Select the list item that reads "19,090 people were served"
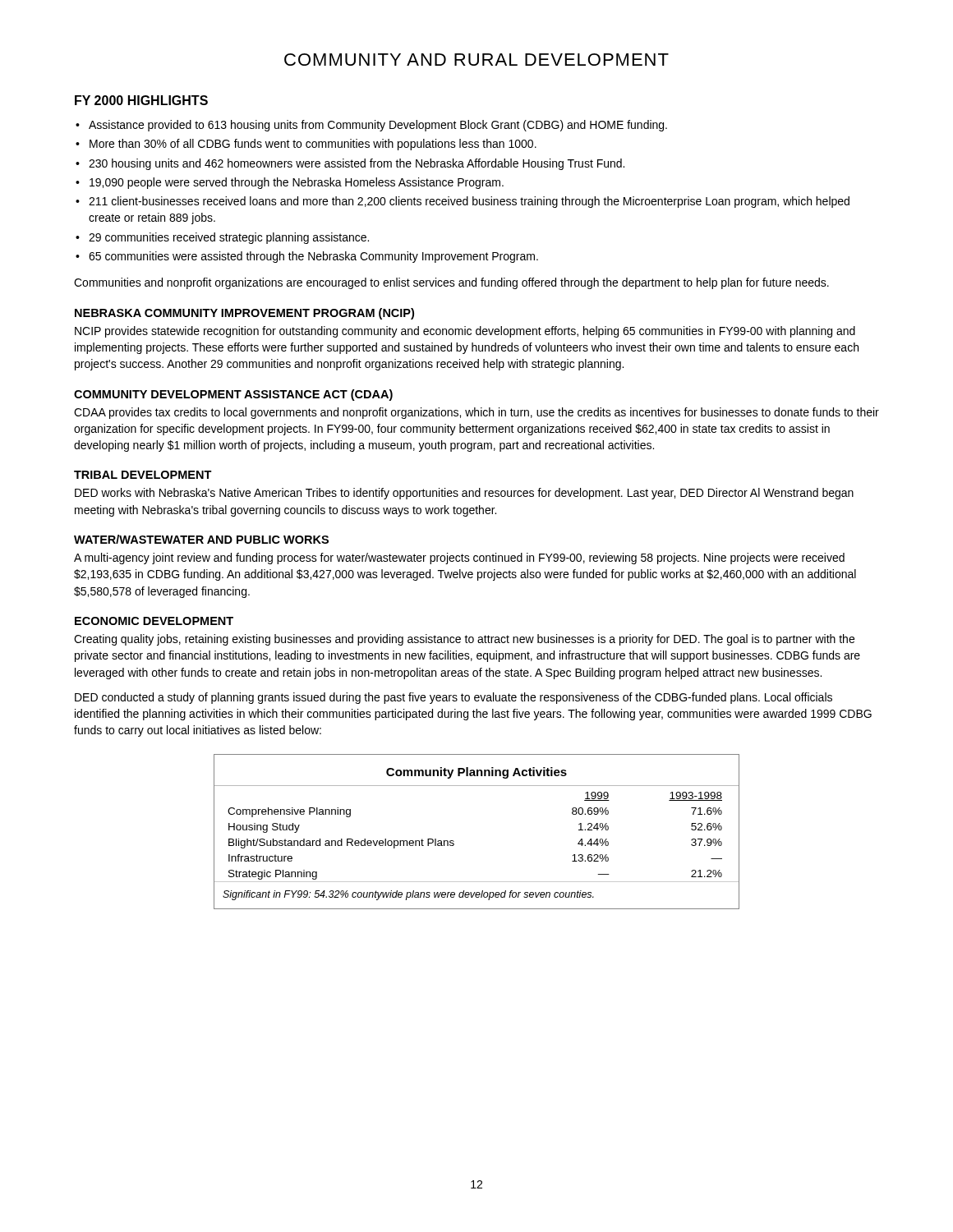 click(297, 182)
